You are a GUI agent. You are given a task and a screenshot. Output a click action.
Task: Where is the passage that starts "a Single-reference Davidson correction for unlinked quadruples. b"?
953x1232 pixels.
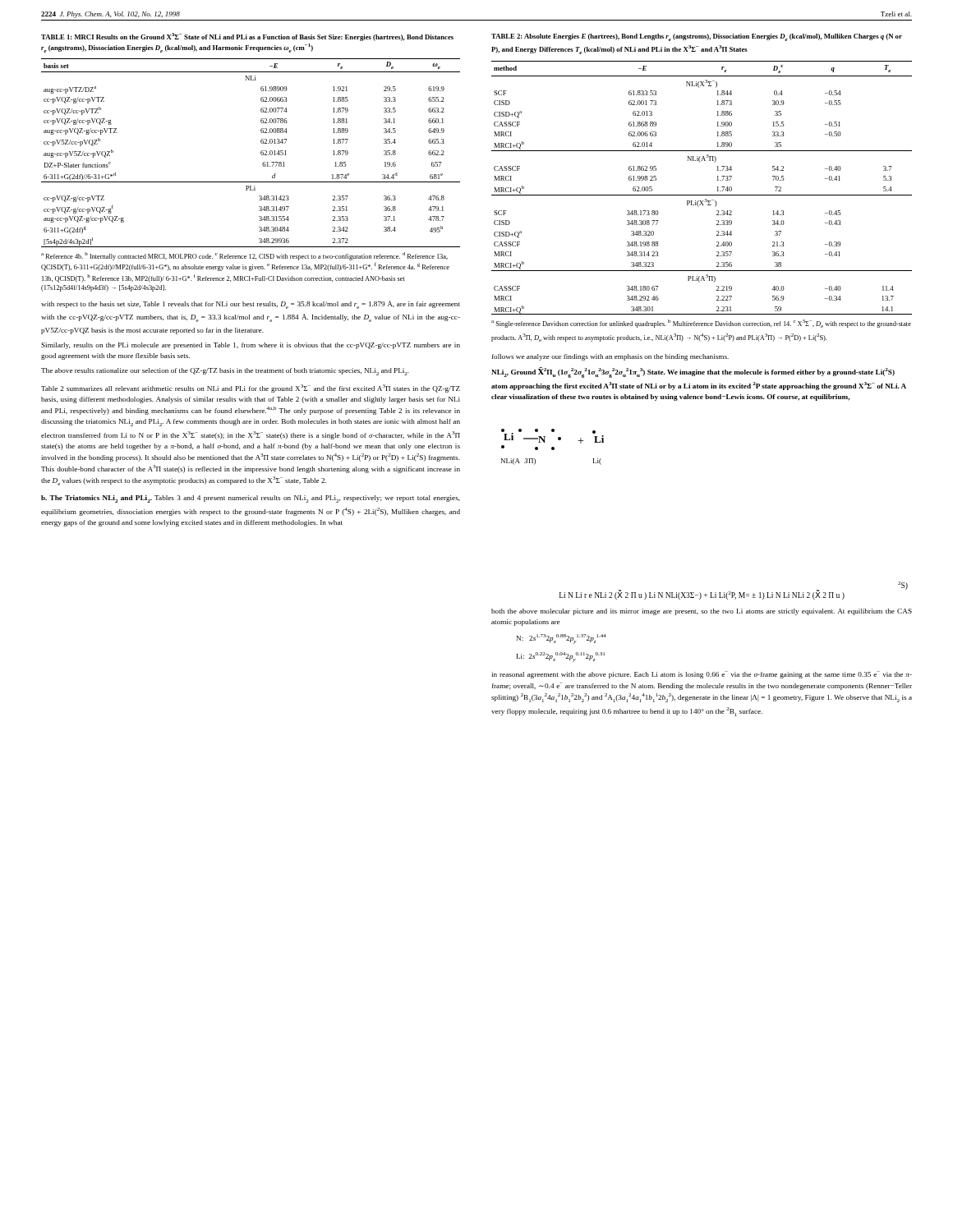[x=701, y=331]
